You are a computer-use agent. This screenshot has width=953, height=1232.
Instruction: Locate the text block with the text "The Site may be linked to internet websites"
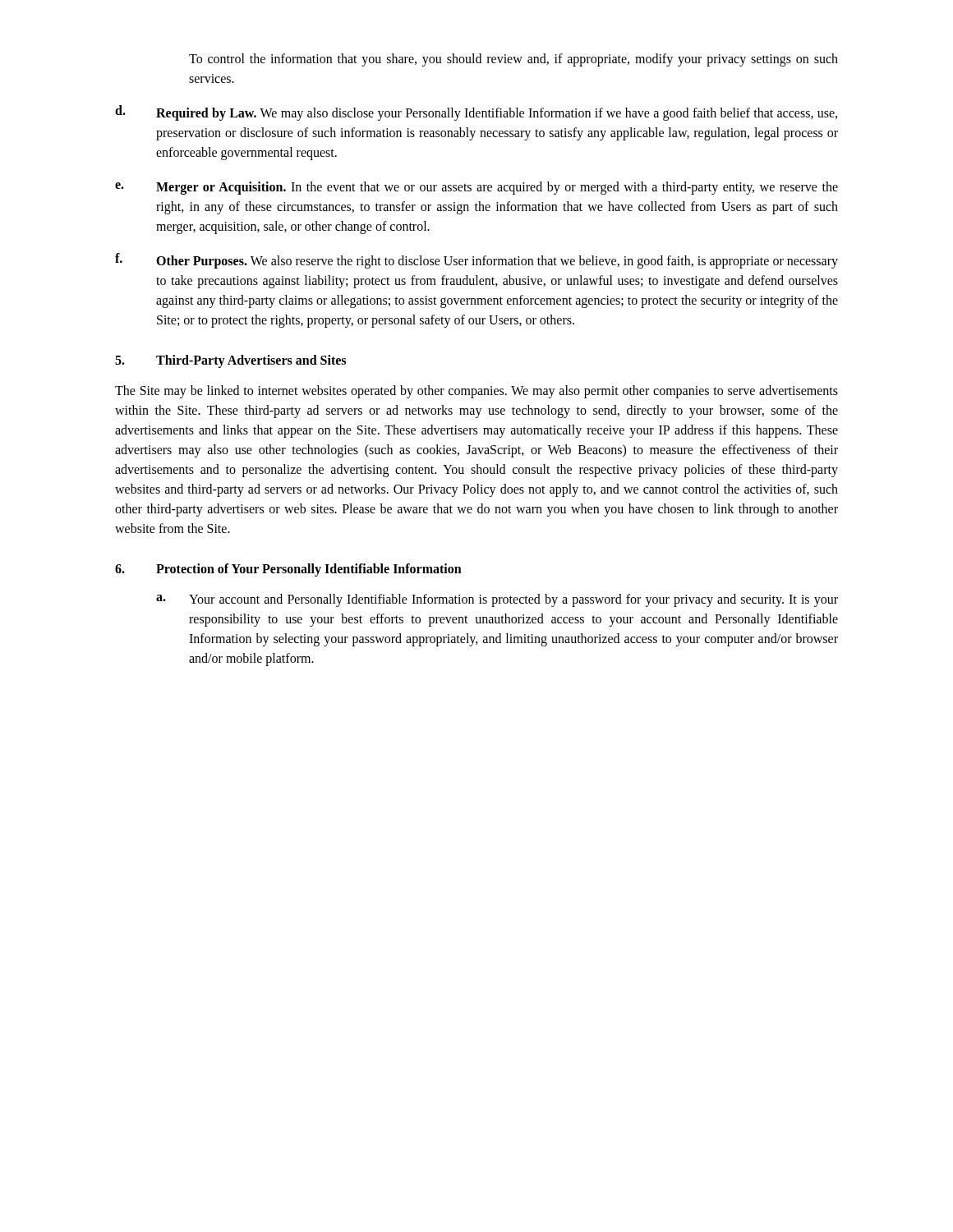476,460
